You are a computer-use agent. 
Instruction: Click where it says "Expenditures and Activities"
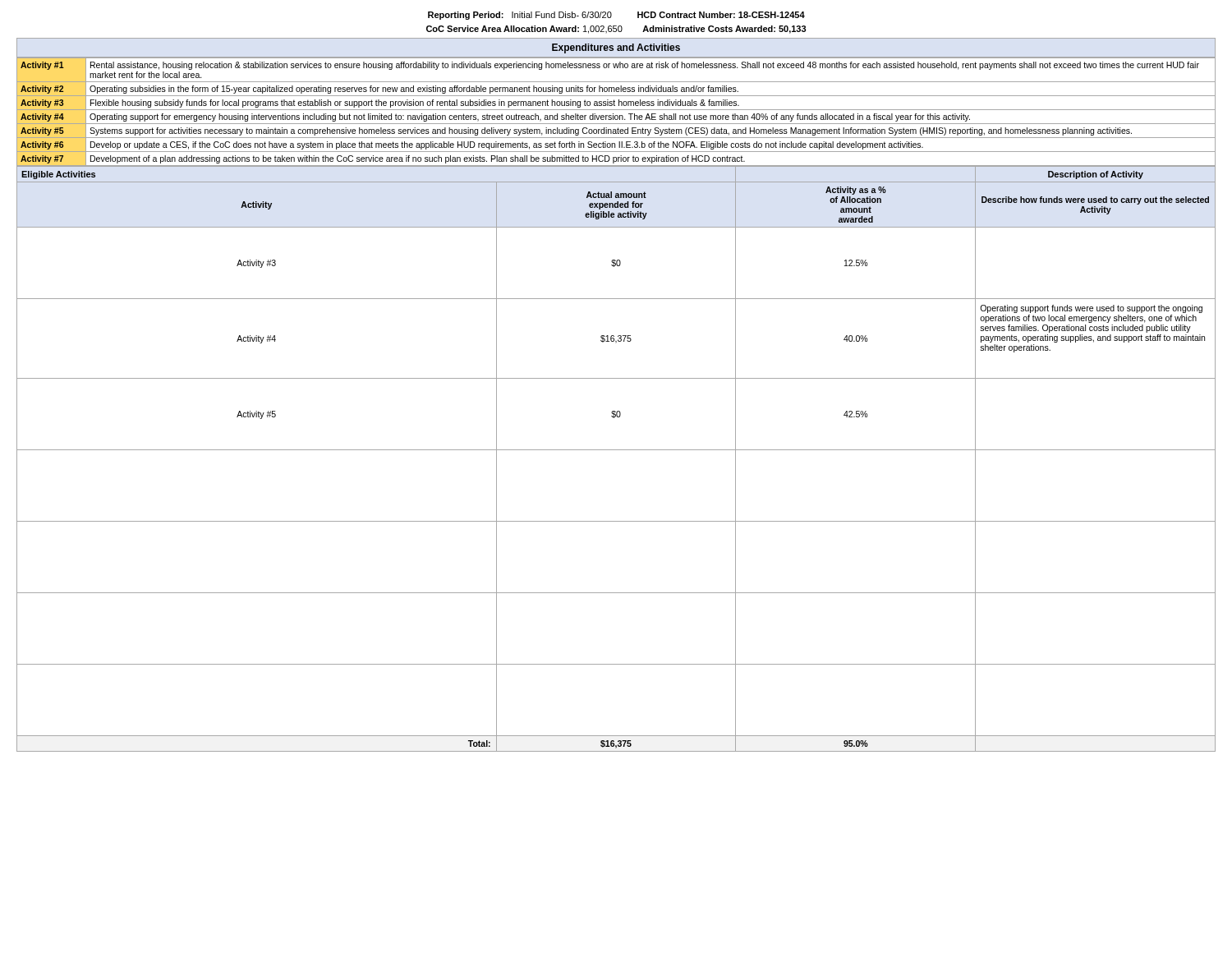[616, 48]
